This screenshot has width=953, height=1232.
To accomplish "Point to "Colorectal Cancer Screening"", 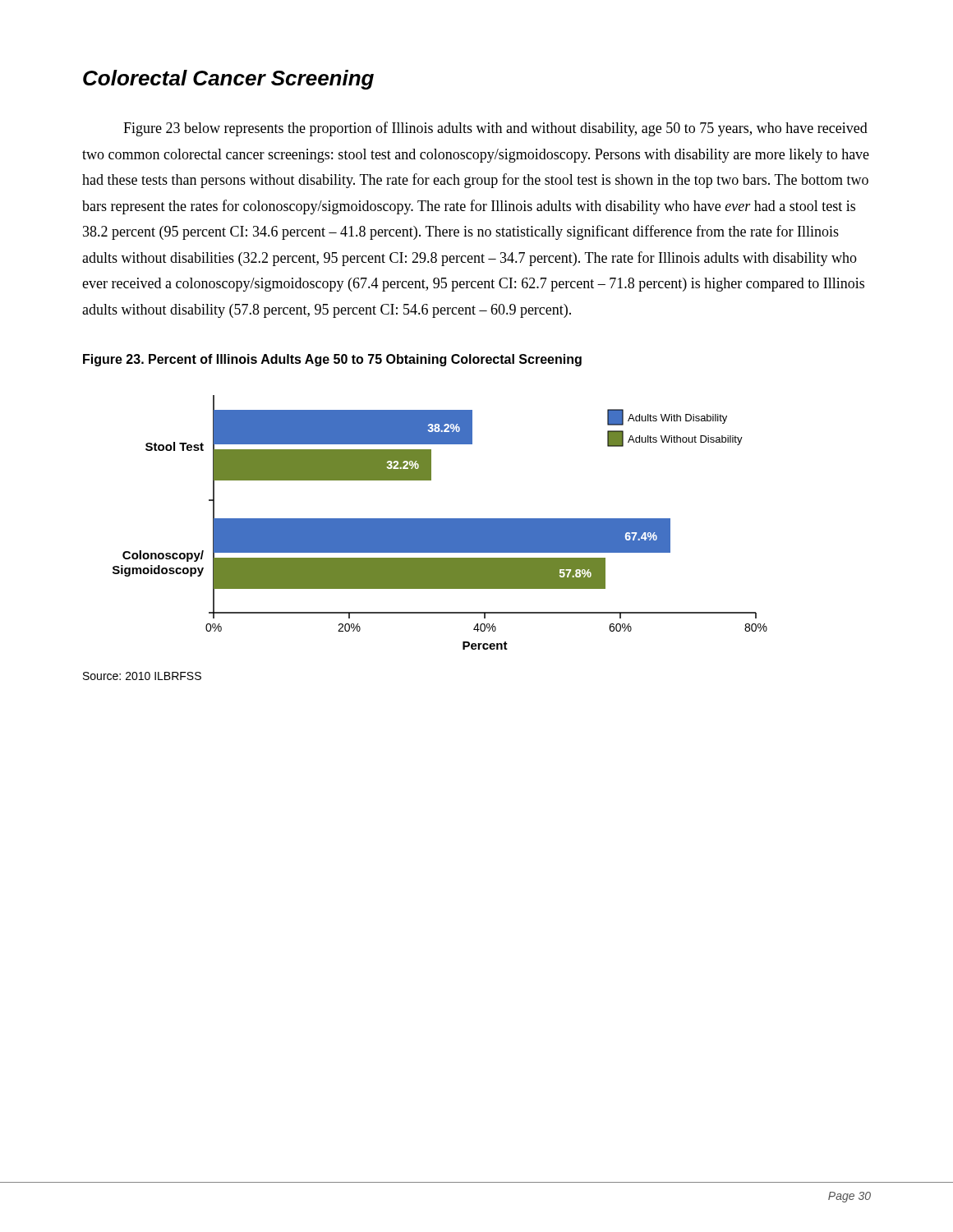I will click(x=228, y=78).
